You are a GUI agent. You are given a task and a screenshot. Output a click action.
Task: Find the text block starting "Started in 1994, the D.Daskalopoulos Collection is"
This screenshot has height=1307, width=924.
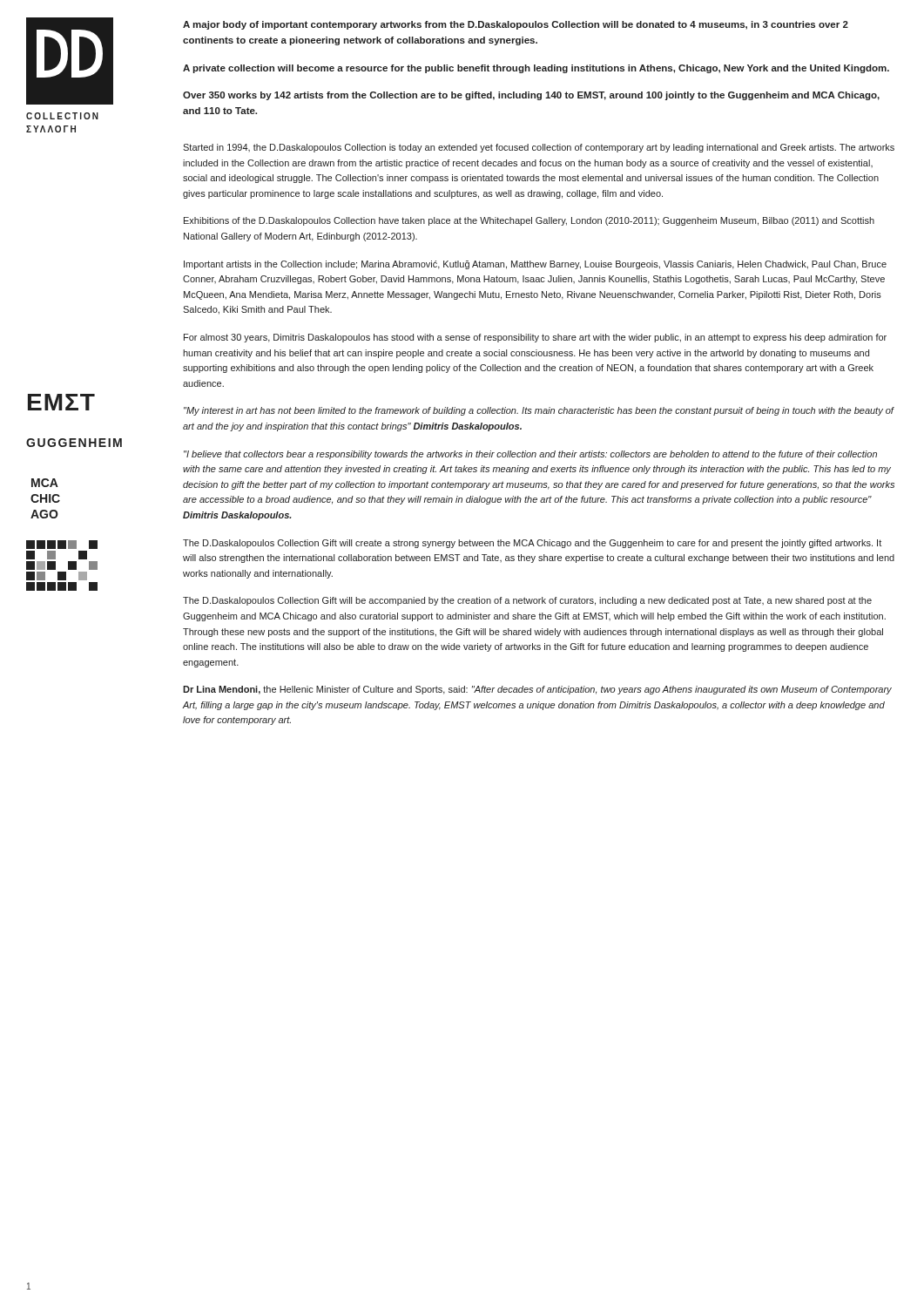[x=539, y=170]
